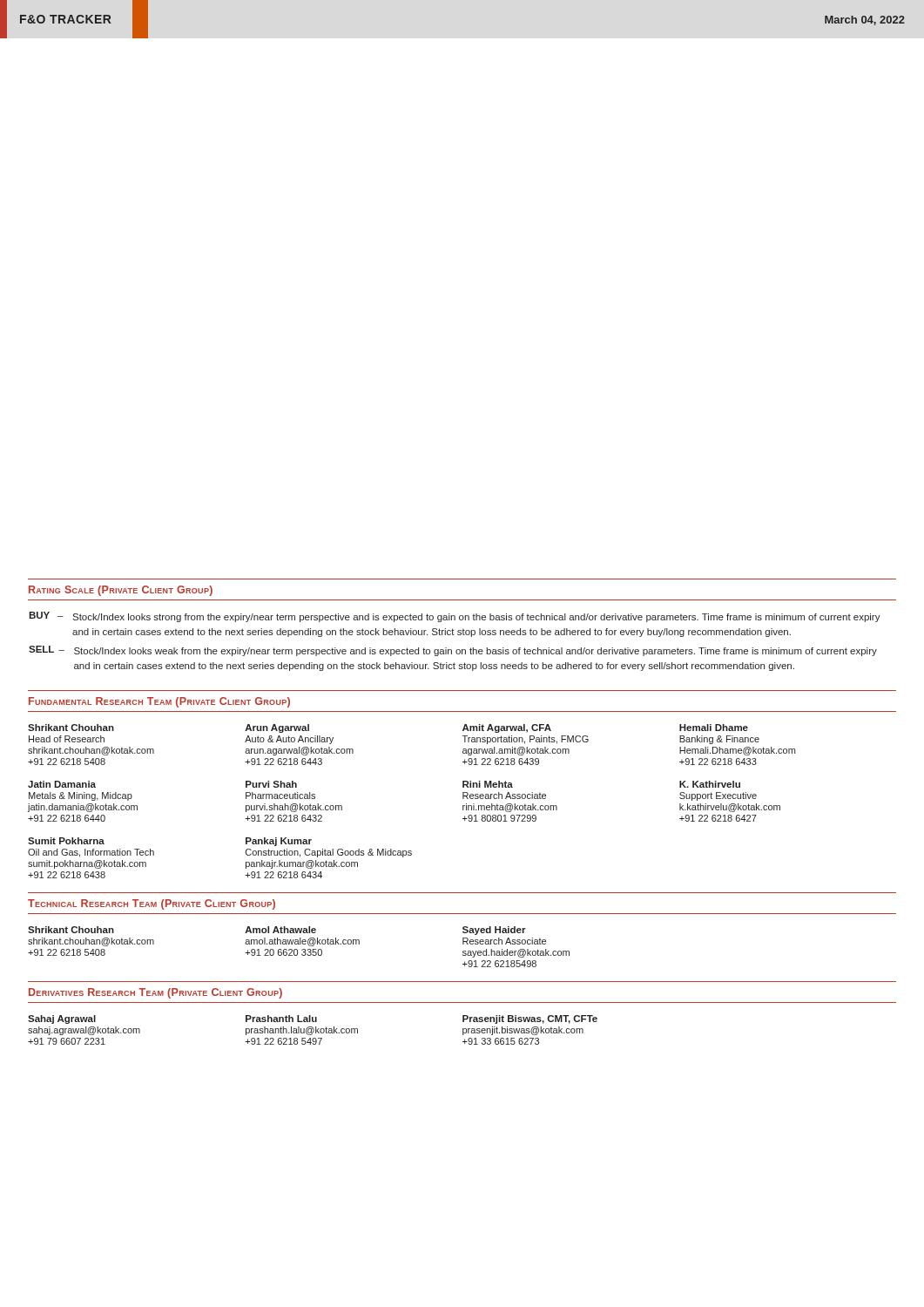Find the block starting "Sahaj Agrawal sahaj.agrawal@kotak.com"
The width and height of the screenshot is (924, 1307).
click(x=132, y=1030)
